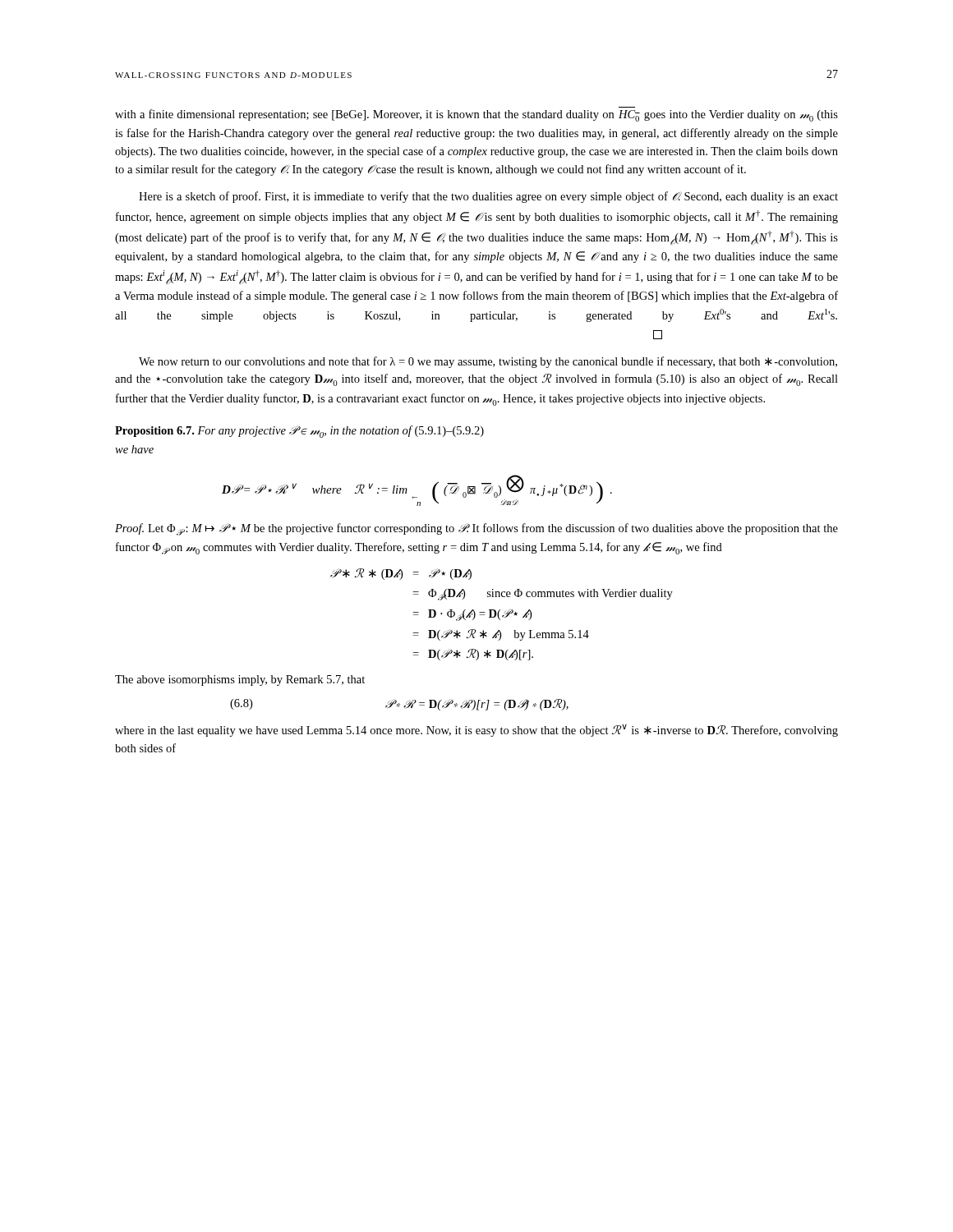Find the text block with the text "where in the last equality we have used"

click(476, 739)
